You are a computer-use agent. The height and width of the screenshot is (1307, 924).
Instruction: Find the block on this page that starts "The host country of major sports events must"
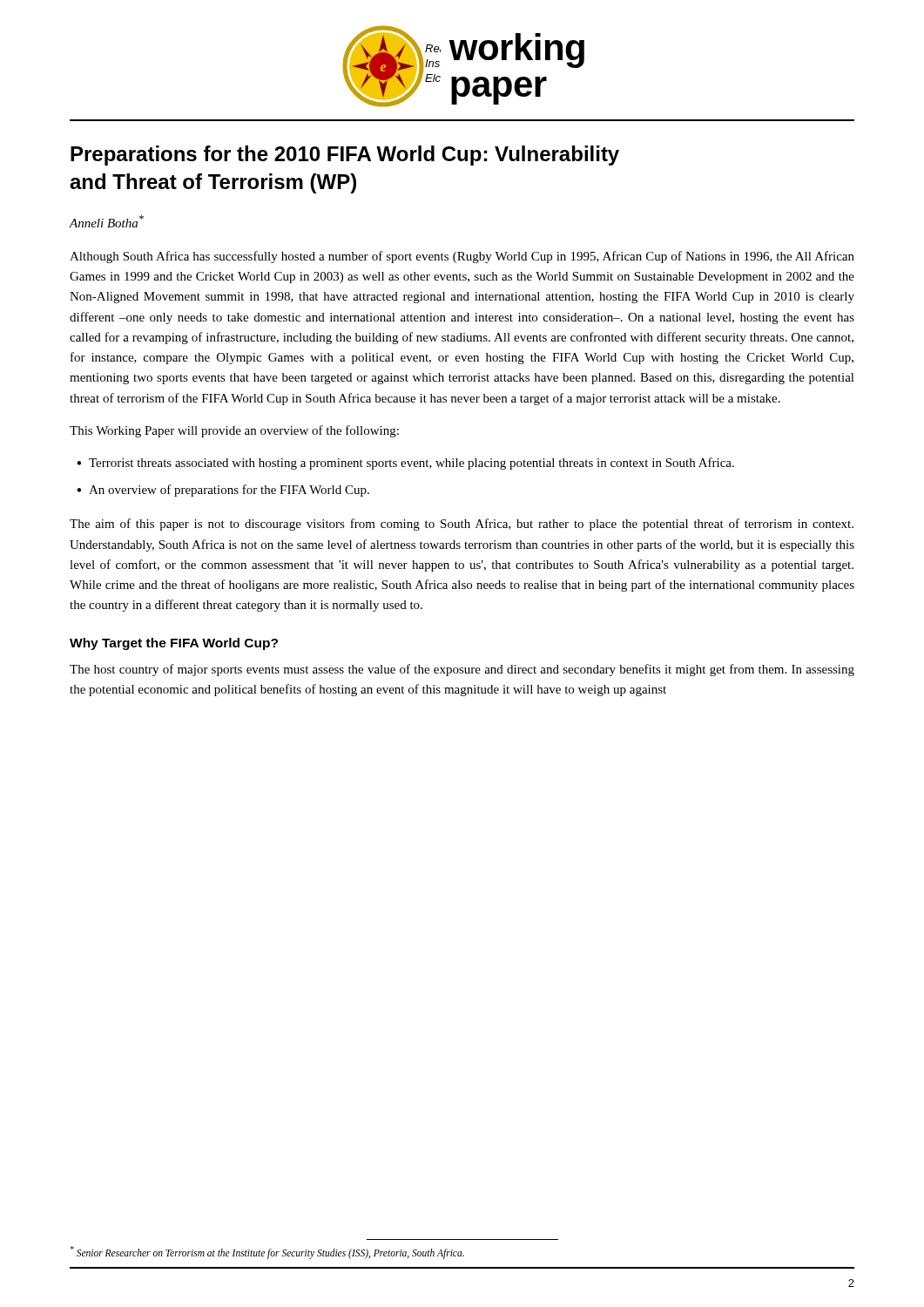[462, 679]
